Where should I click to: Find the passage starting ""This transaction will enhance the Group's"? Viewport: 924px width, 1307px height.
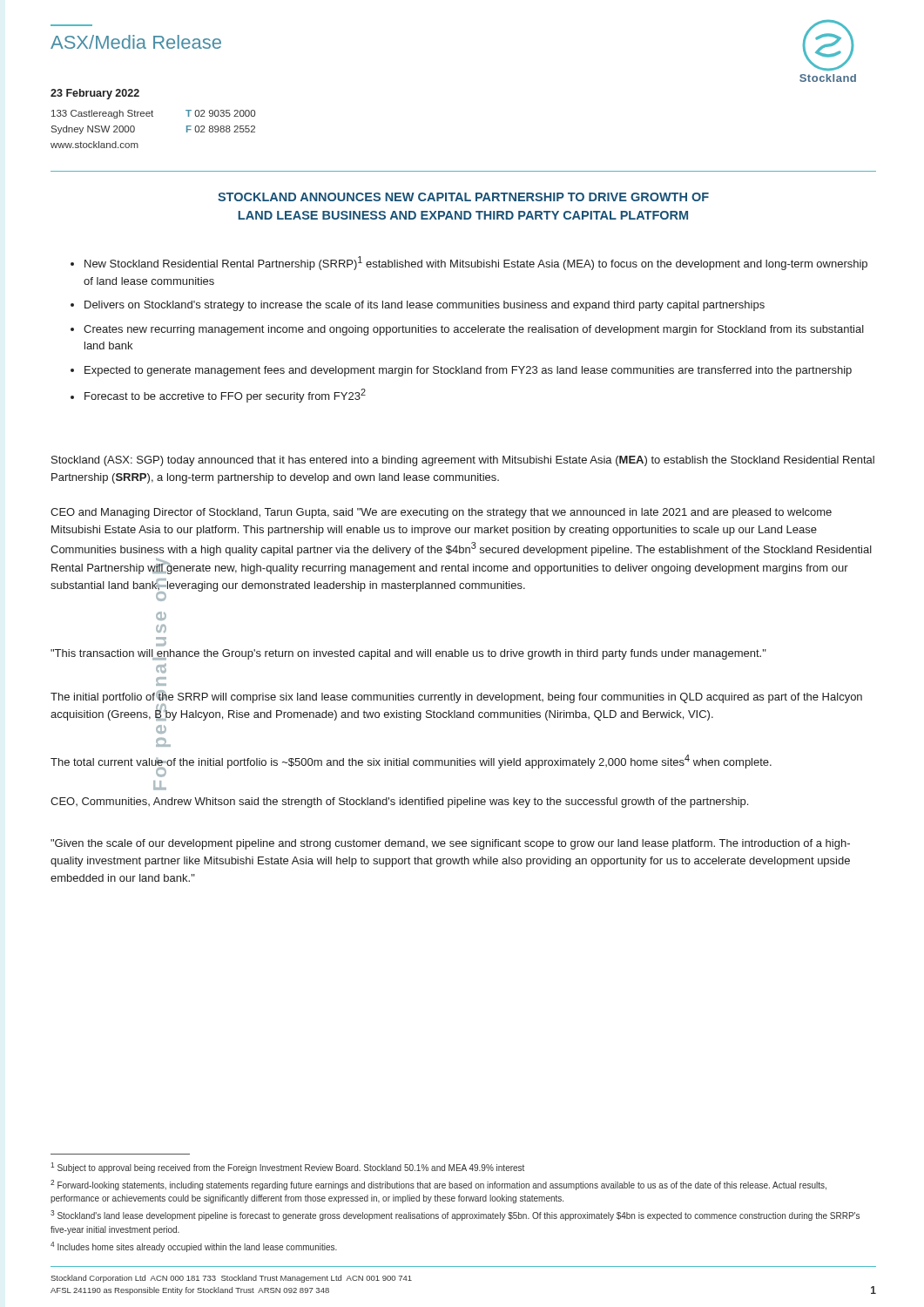[x=408, y=653]
